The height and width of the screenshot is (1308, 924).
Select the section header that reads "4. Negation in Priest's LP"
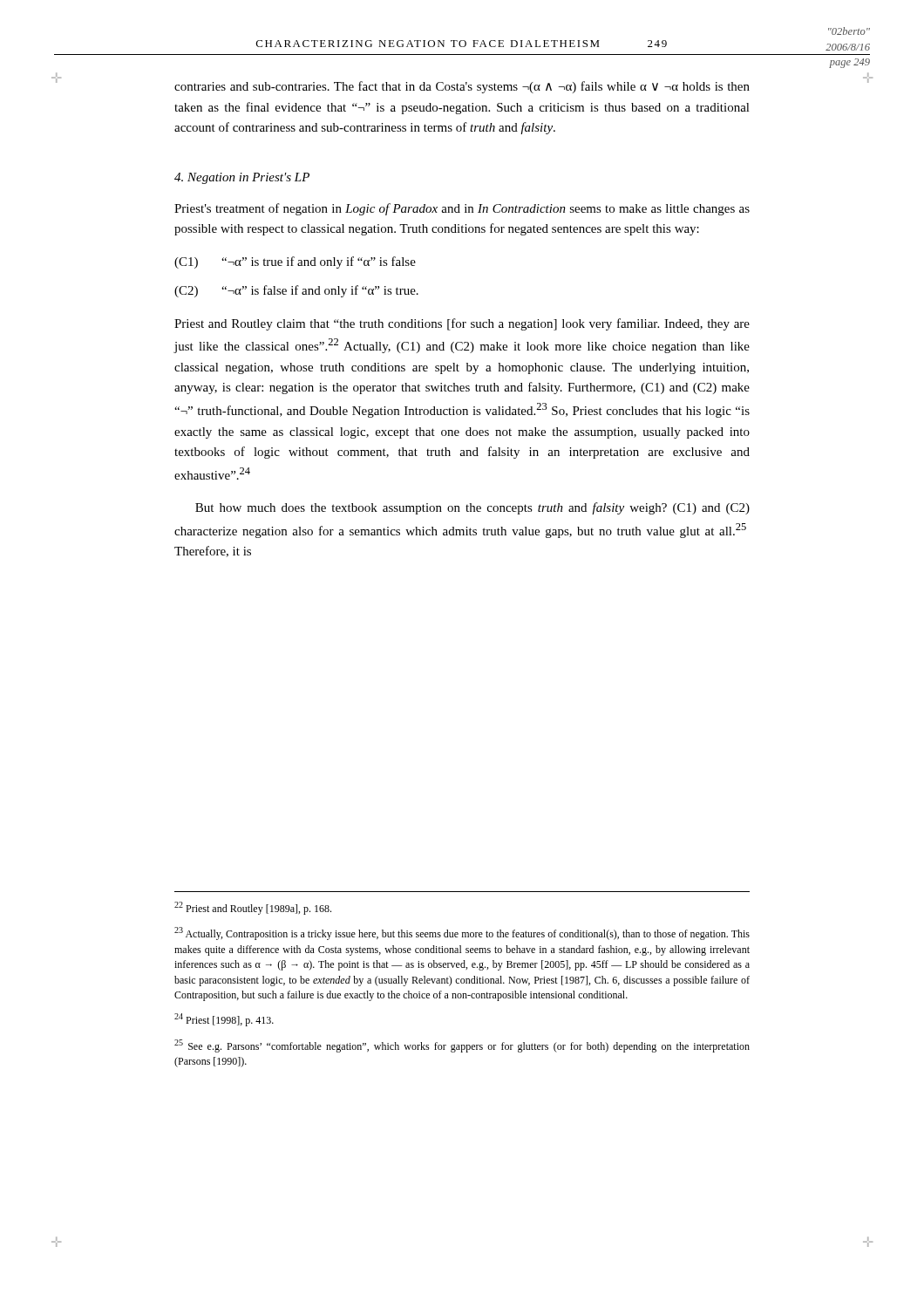[242, 177]
